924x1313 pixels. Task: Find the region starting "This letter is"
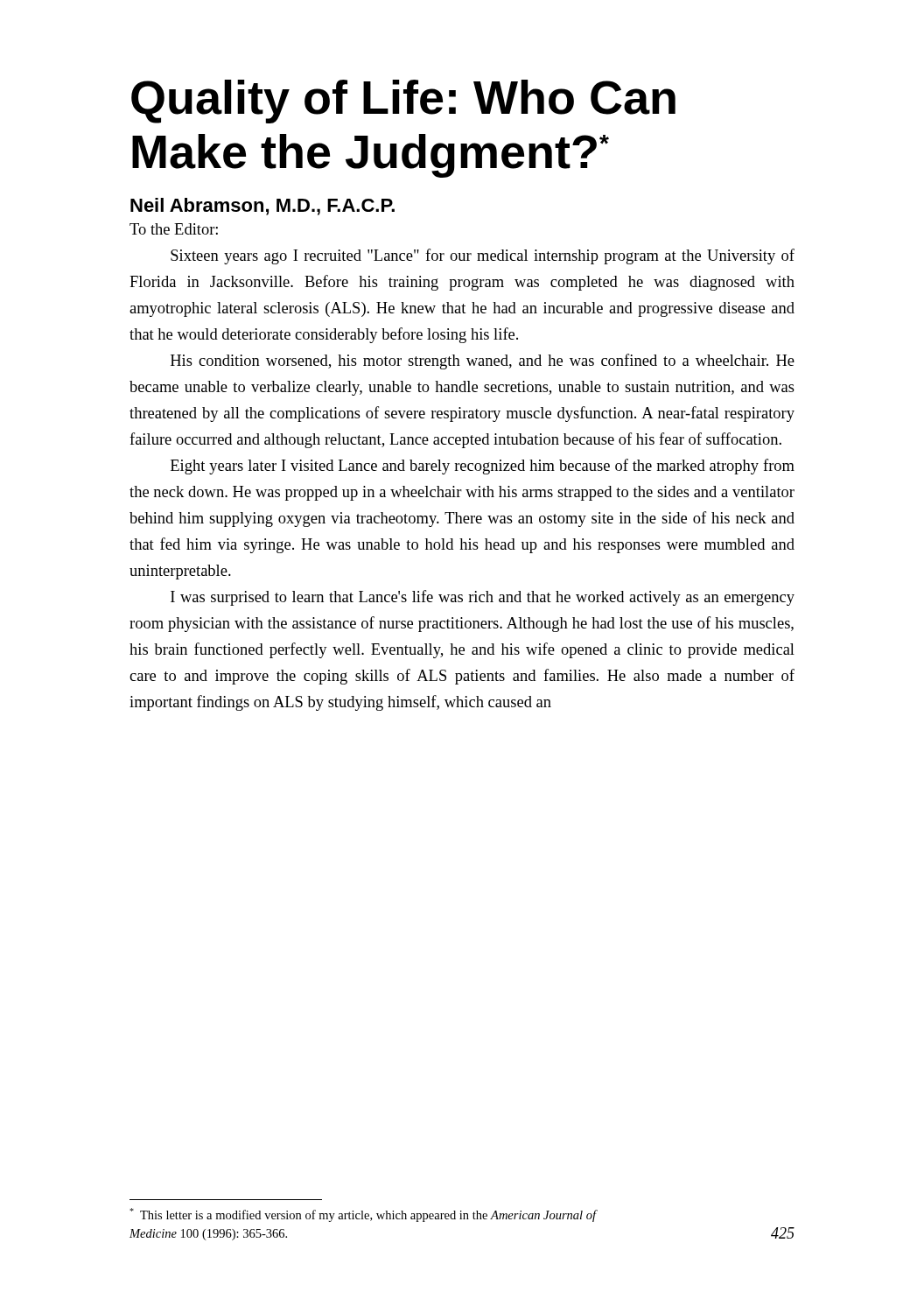(363, 1223)
